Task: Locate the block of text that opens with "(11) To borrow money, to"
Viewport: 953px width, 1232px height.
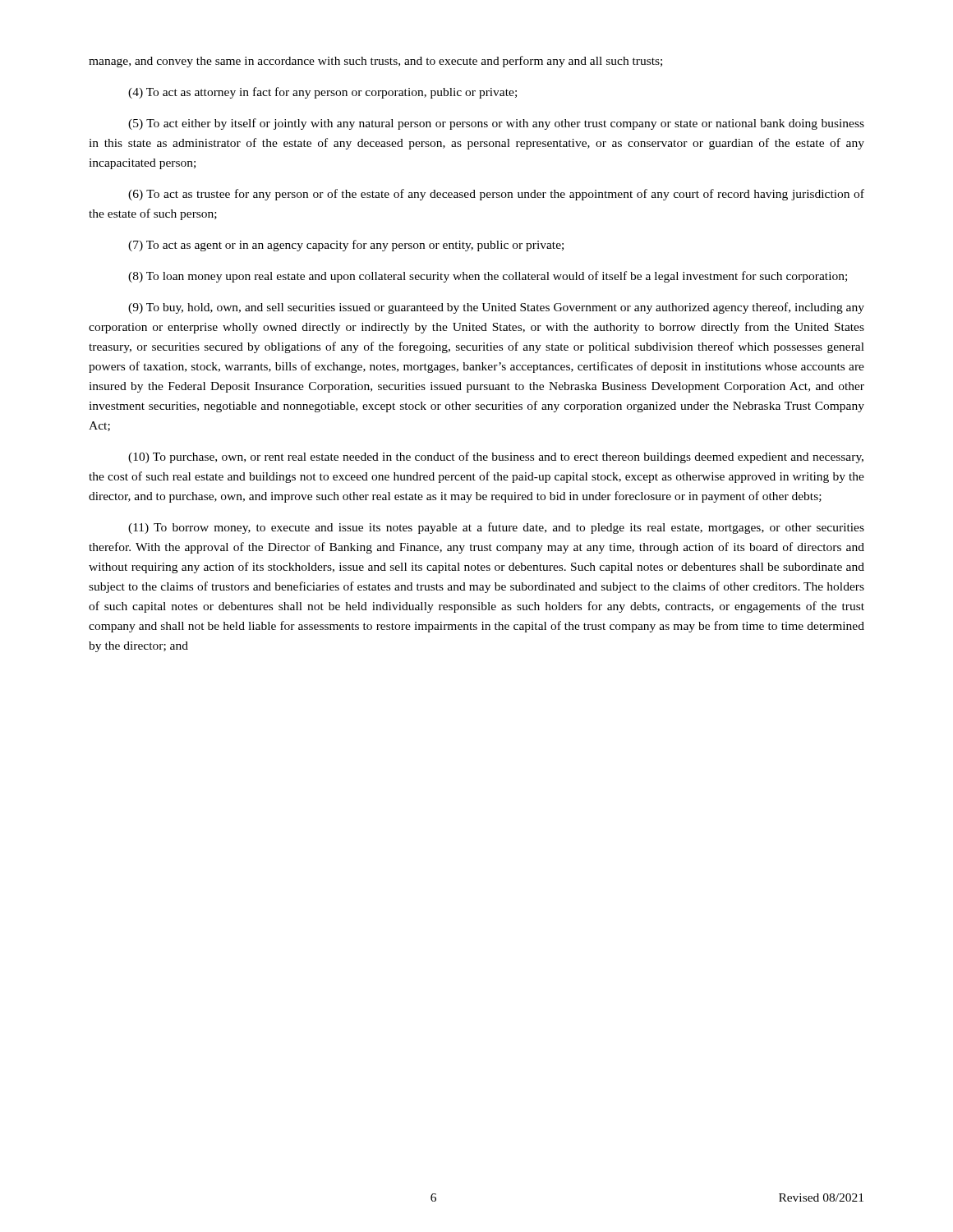Action: (x=476, y=587)
